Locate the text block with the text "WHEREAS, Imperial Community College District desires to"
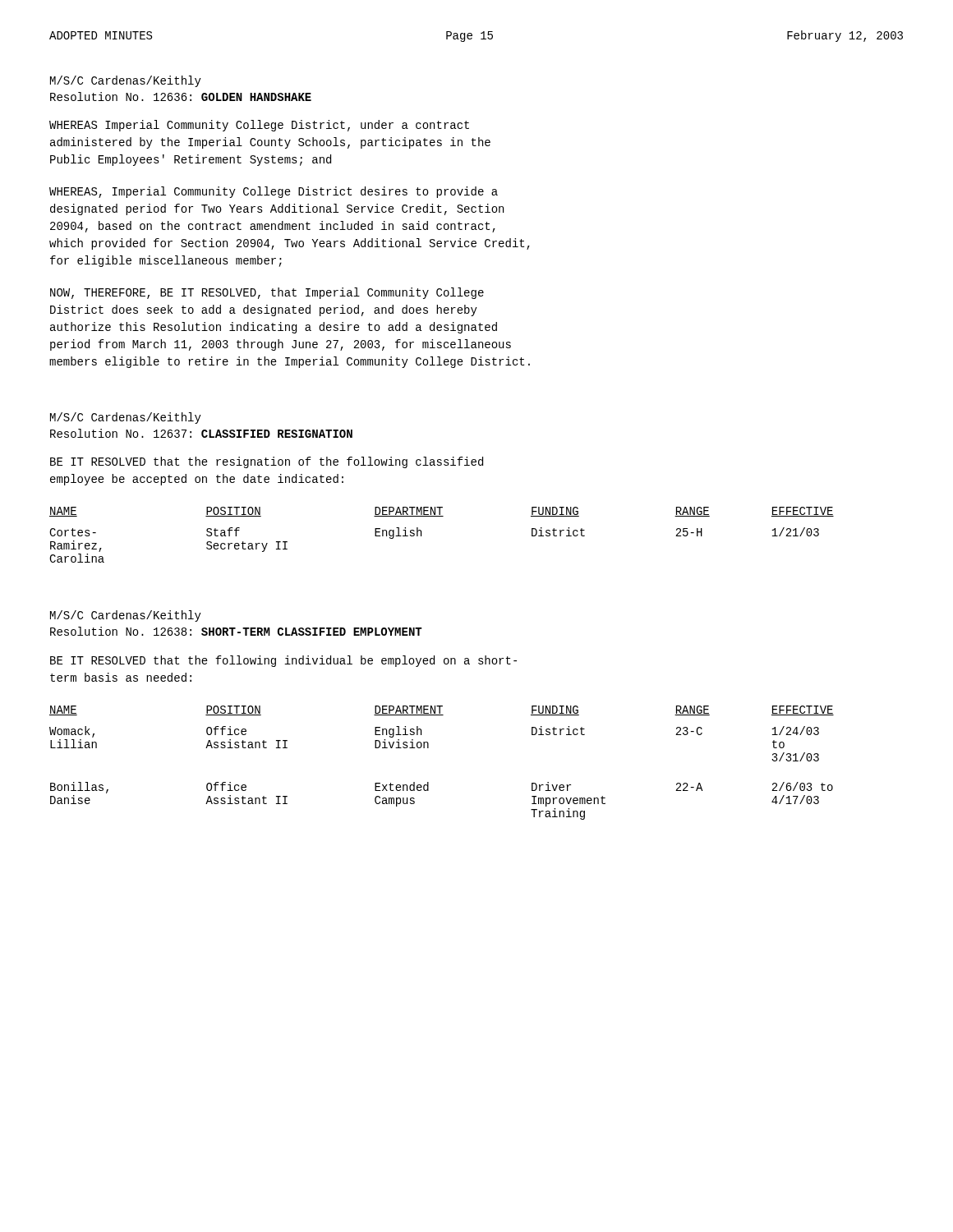The height and width of the screenshot is (1232, 953). [476, 227]
